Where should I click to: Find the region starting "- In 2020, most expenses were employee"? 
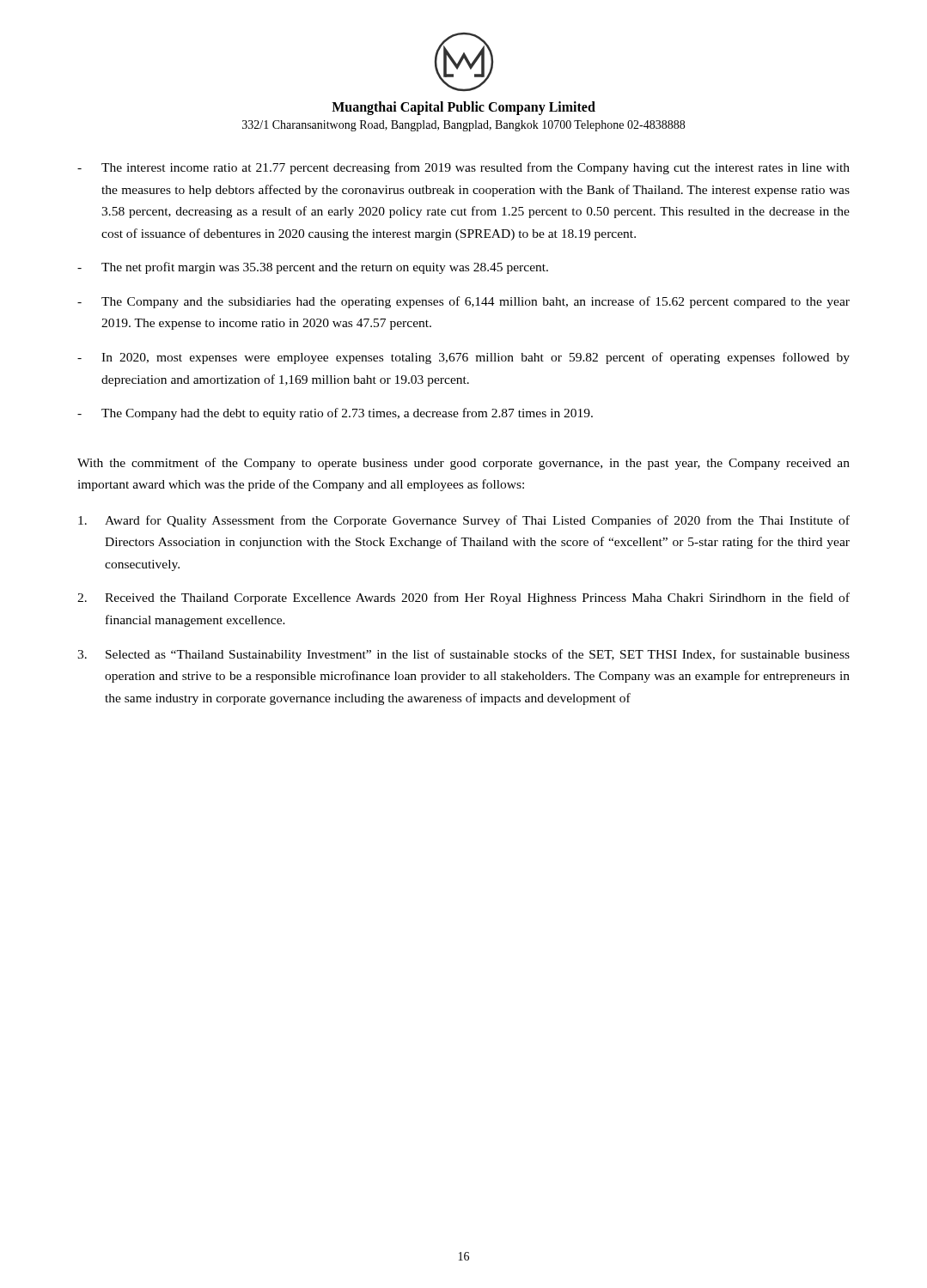coord(464,368)
